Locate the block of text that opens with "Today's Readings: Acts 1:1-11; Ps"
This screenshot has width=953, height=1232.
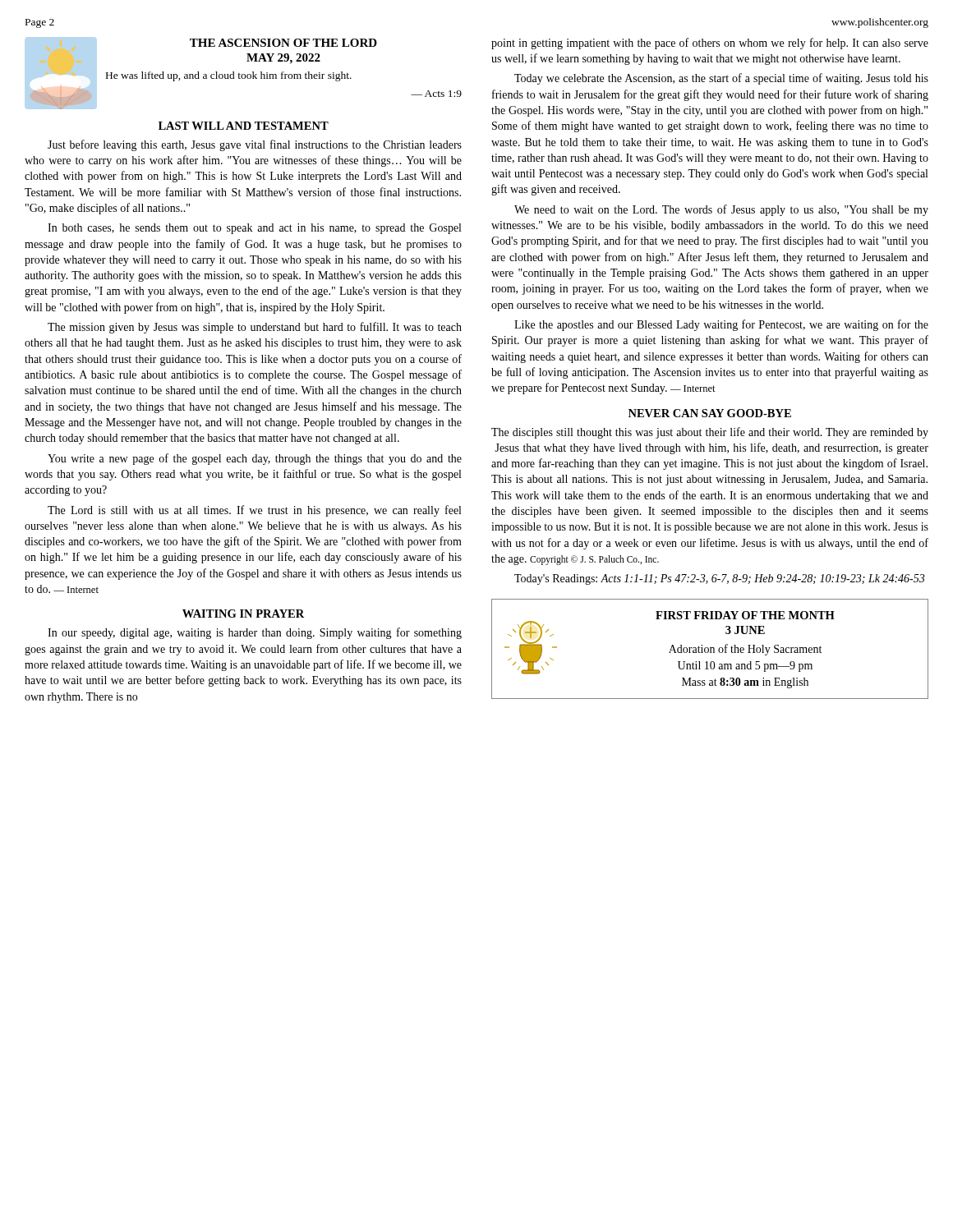[x=720, y=579]
